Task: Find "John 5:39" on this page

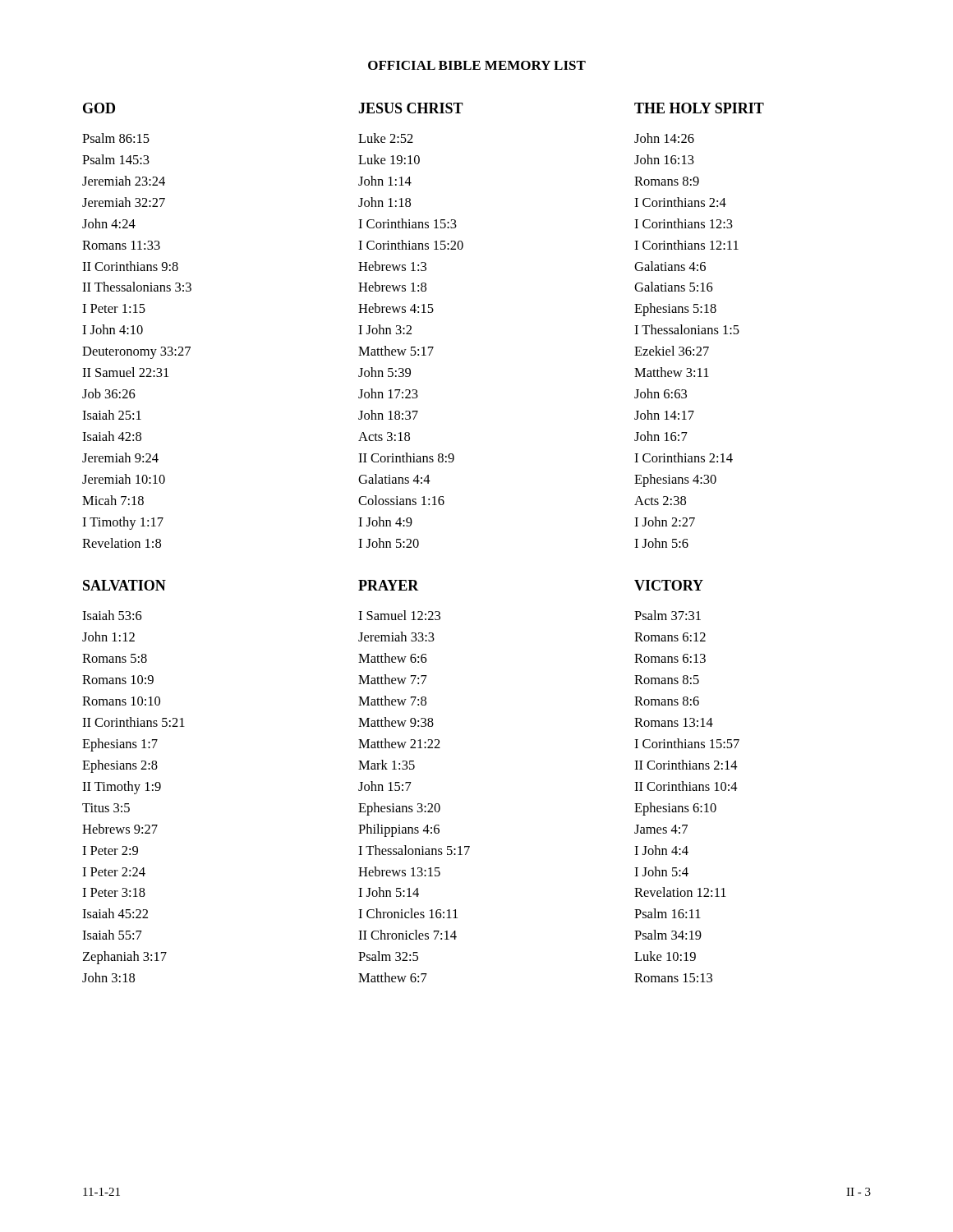Action: tap(385, 373)
